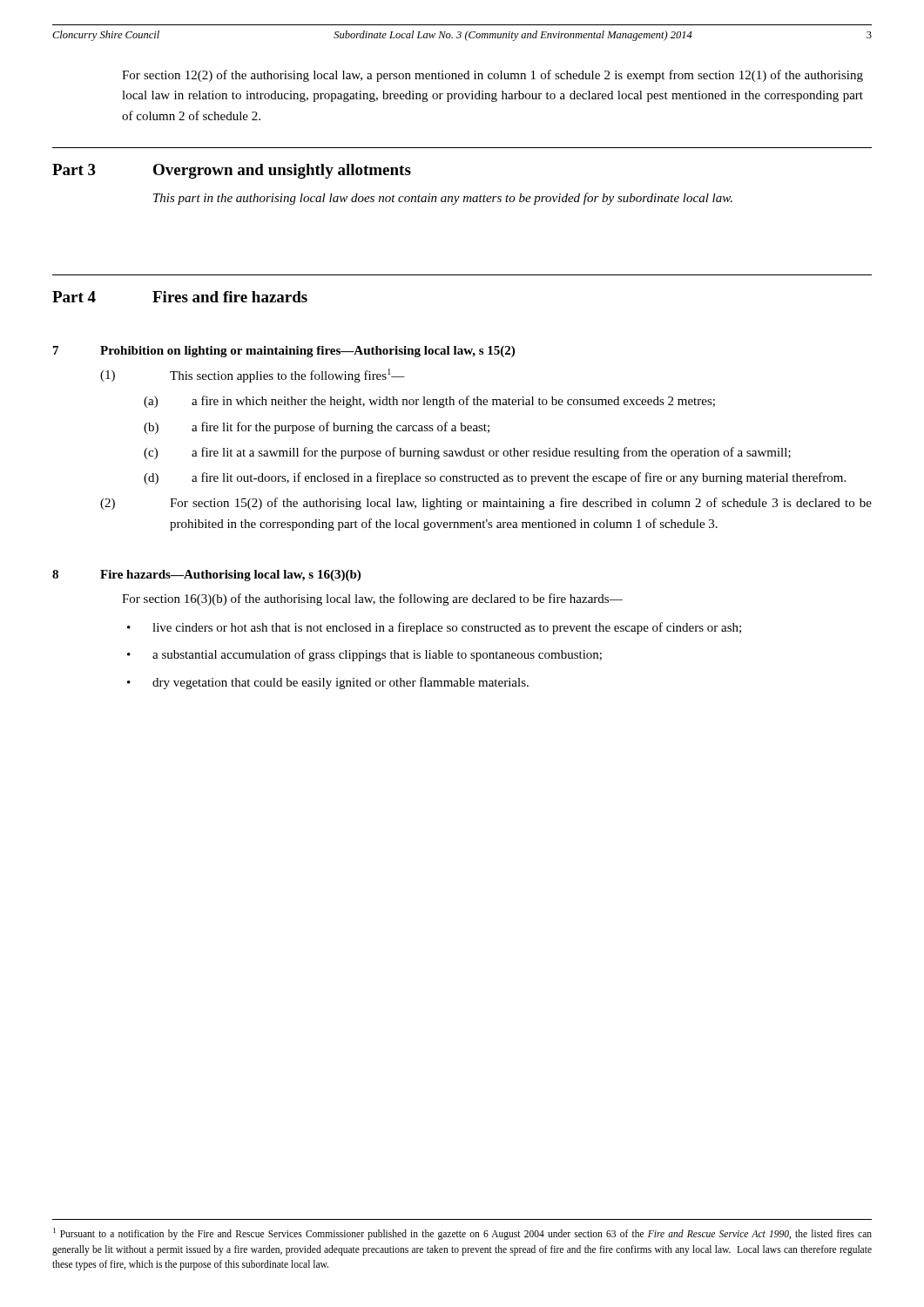Locate the text starting "1 Pursuant to a"
Screen dimensions: 1307x924
click(x=462, y=1249)
